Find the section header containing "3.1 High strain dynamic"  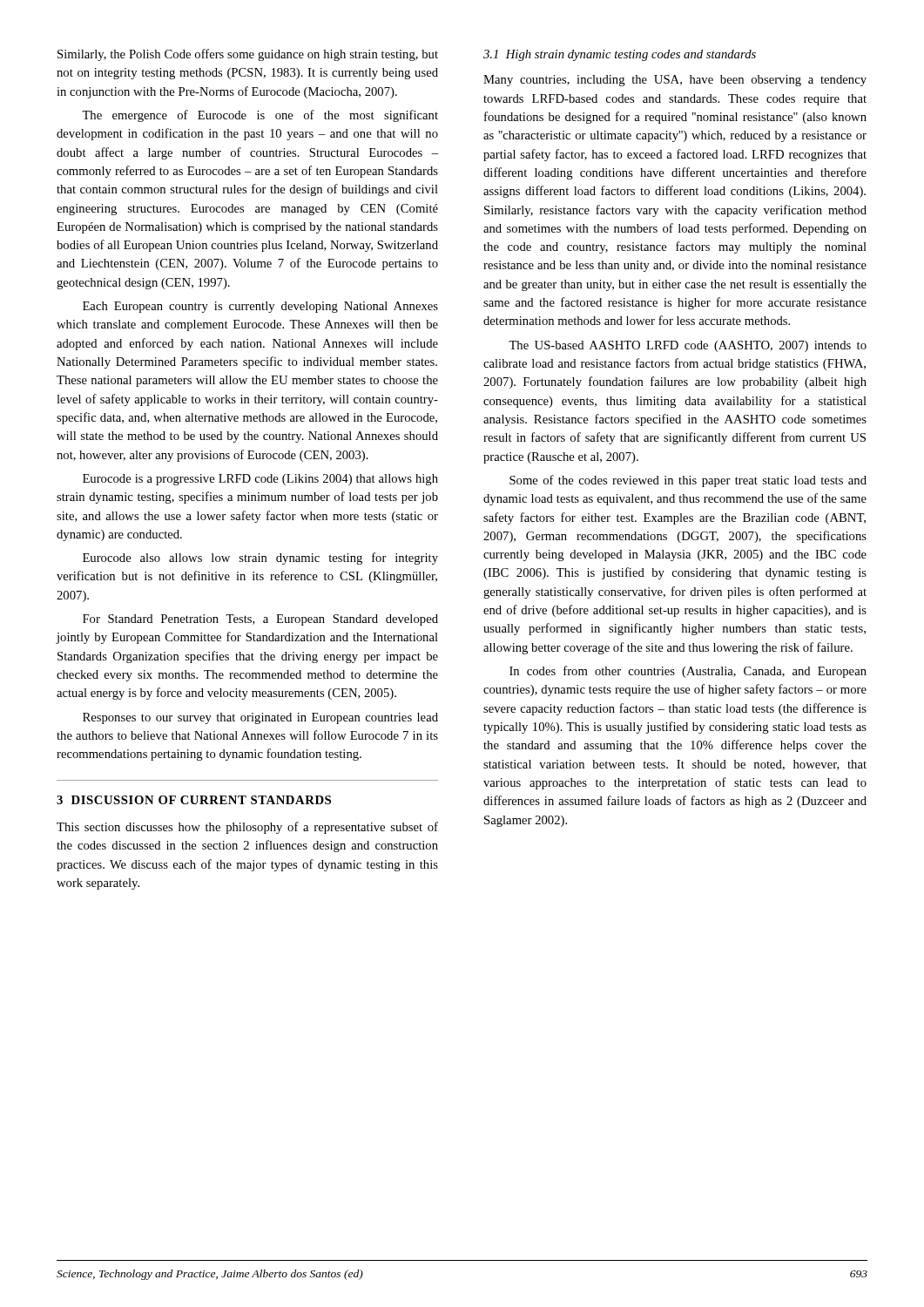pyautogui.click(x=675, y=55)
